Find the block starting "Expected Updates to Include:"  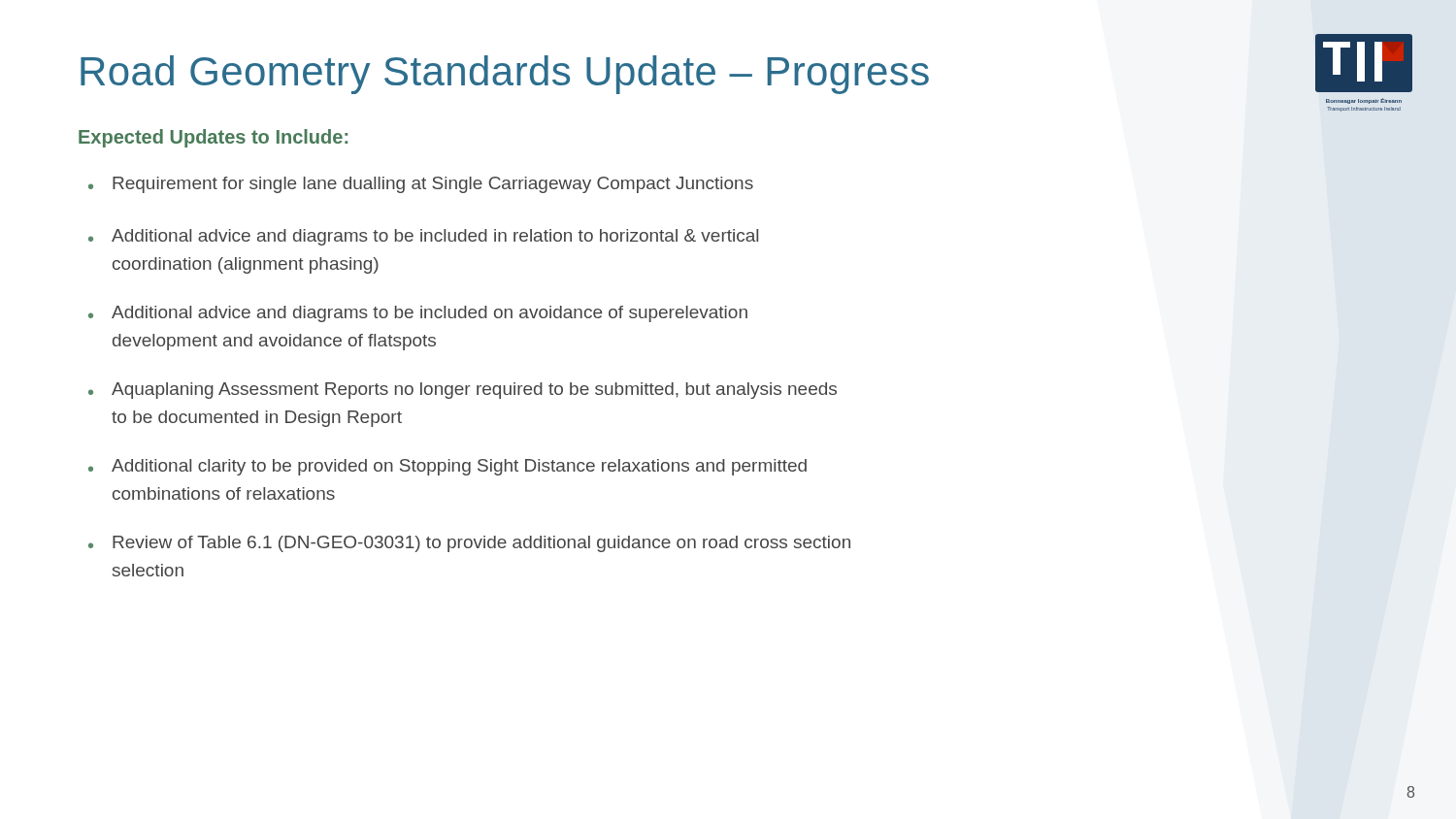coord(214,137)
